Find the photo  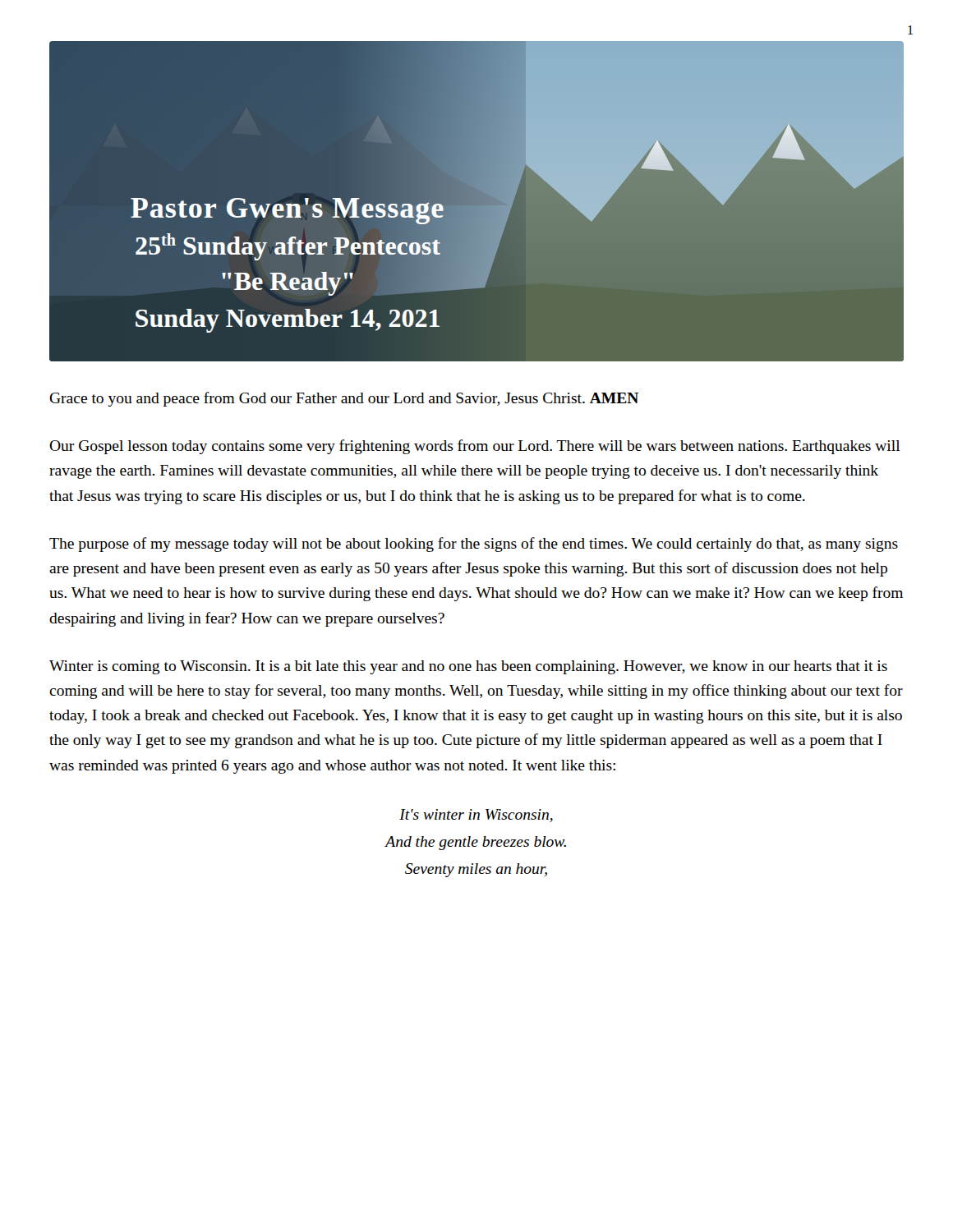[476, 201]
